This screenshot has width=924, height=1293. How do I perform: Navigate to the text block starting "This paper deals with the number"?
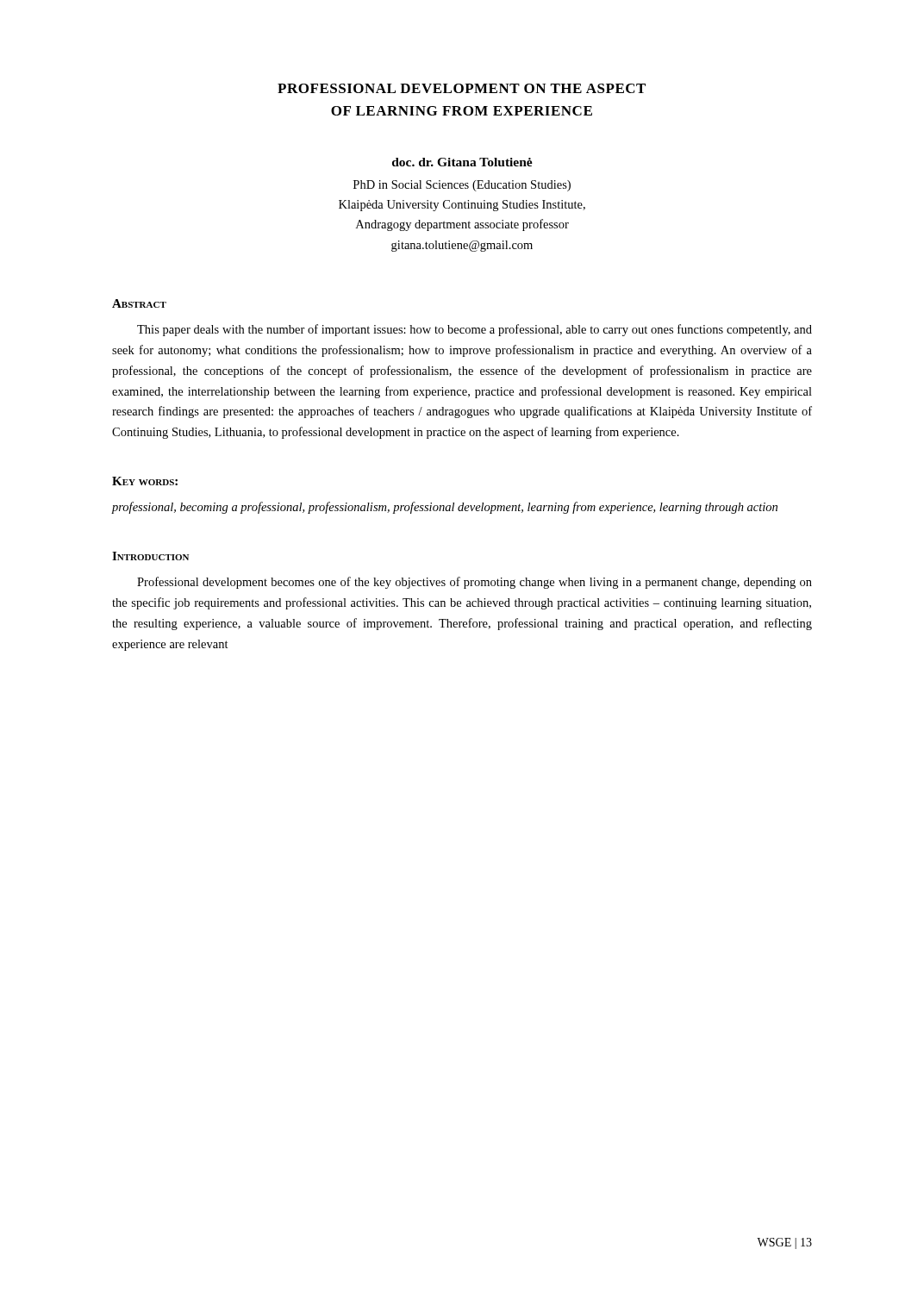click(x=462, y=381)
